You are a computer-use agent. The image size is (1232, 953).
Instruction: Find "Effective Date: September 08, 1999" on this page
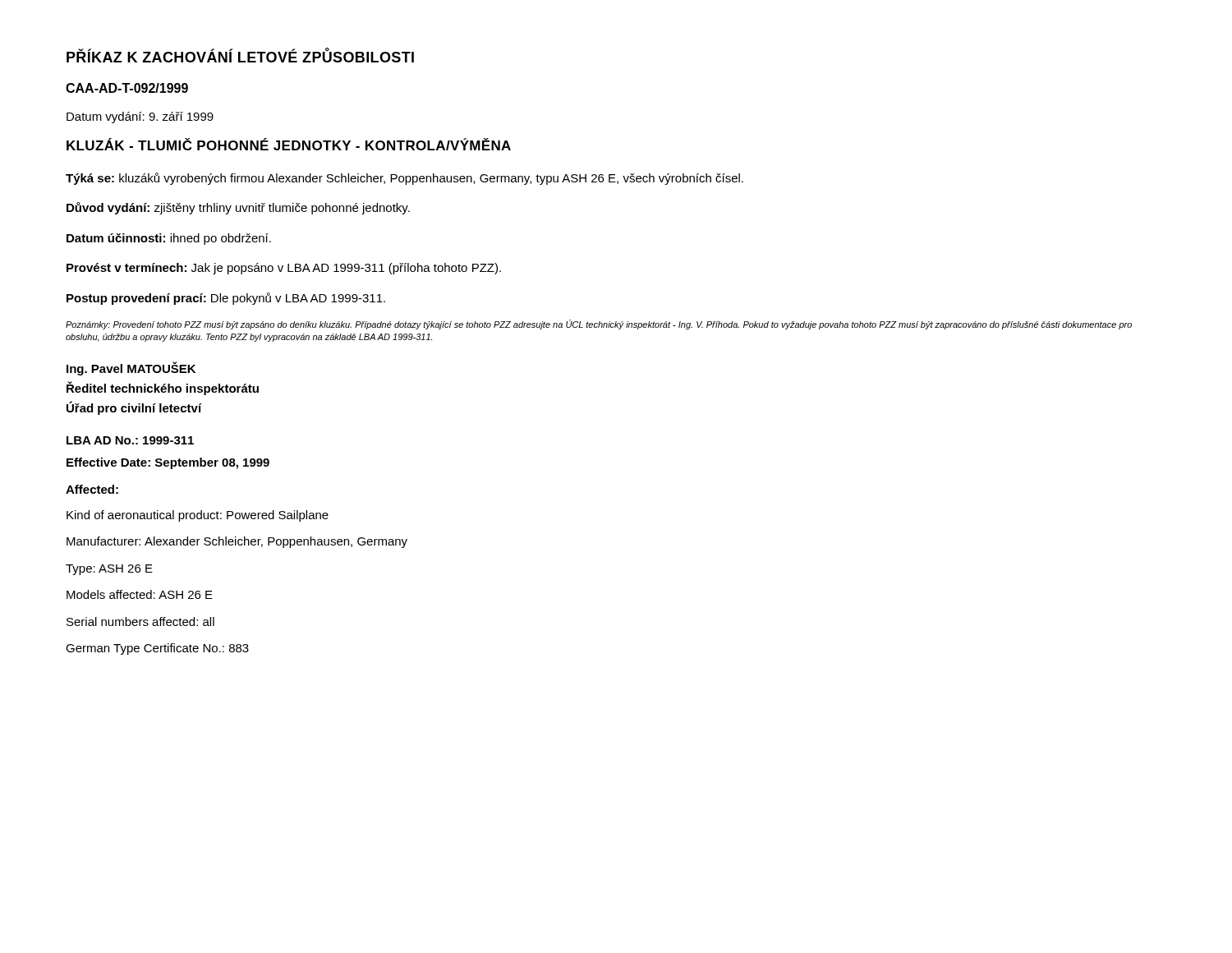(168, 462)
